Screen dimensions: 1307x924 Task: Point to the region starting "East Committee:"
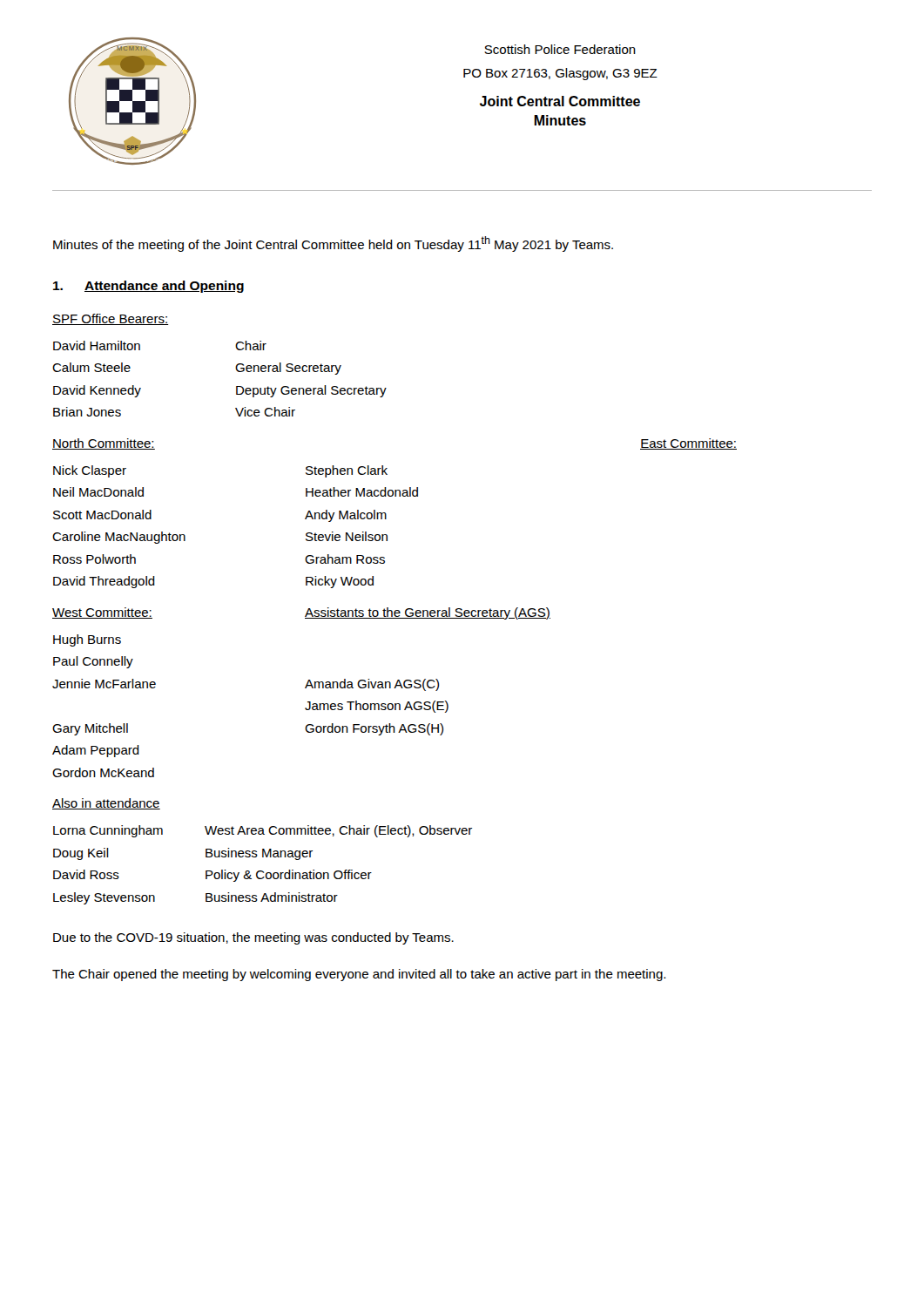tap(689, 443)
